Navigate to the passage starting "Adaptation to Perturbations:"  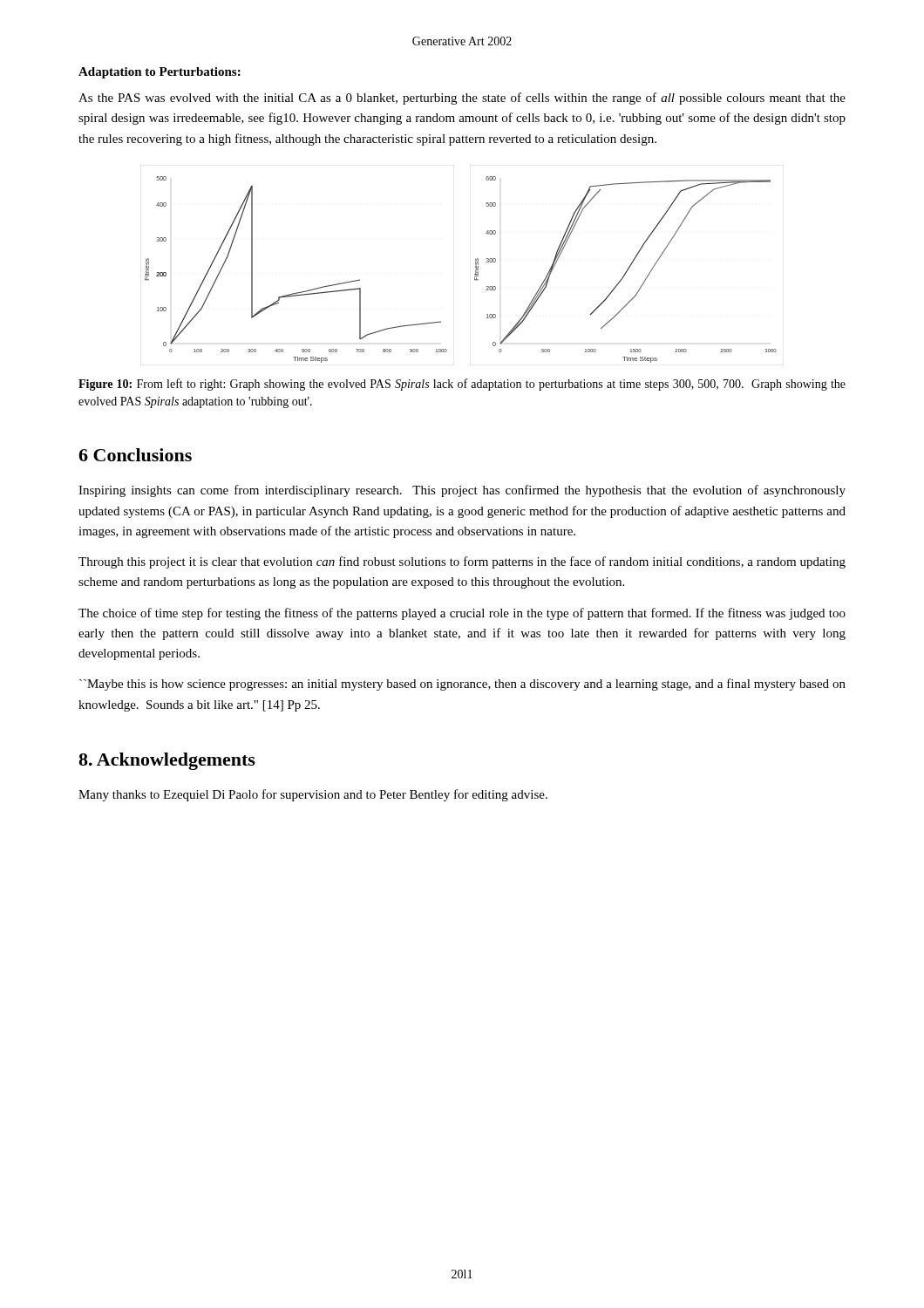pos(160,71)
